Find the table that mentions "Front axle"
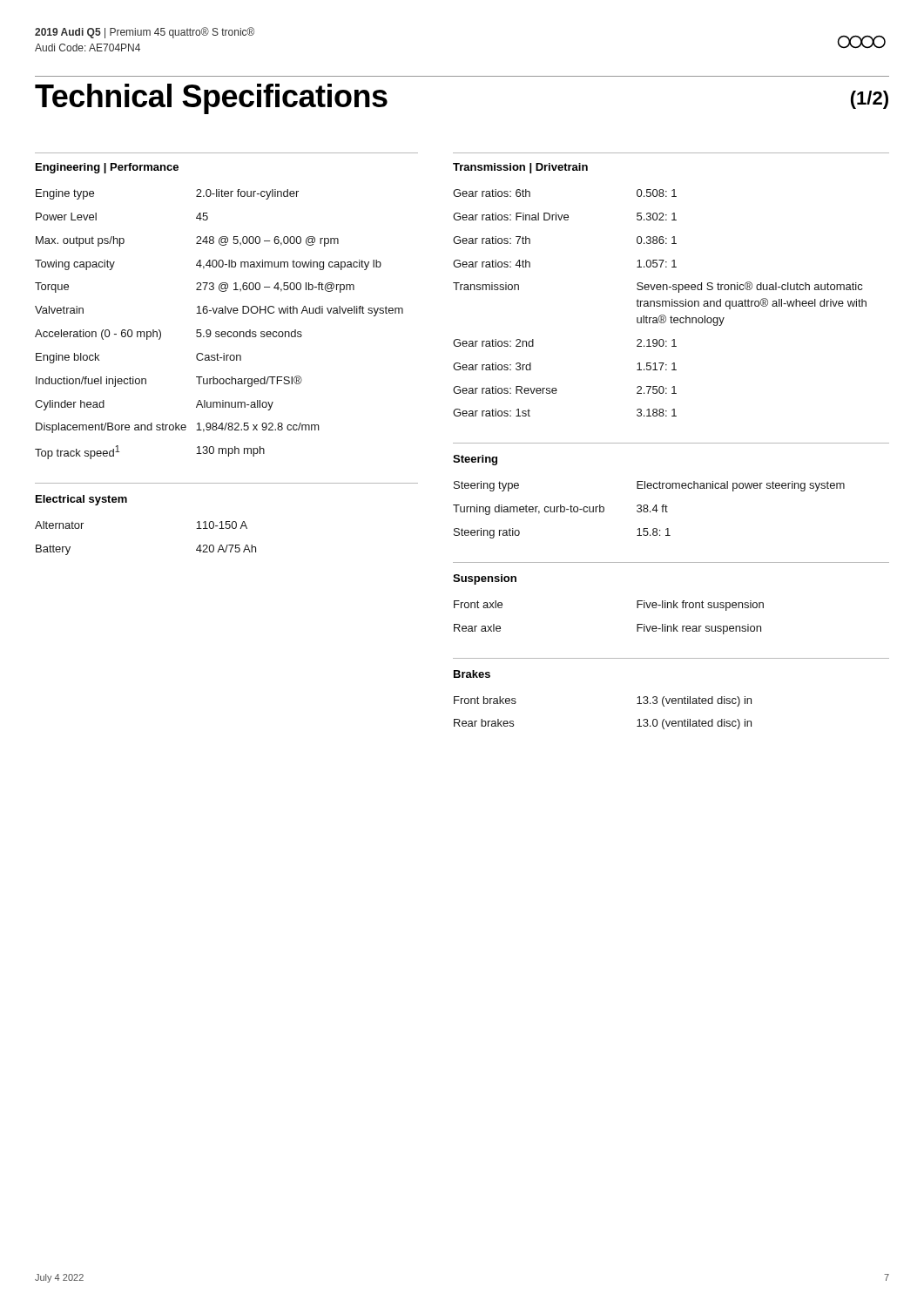Image resolution: width=924 pixels, height=1307 pixels. 671,617
